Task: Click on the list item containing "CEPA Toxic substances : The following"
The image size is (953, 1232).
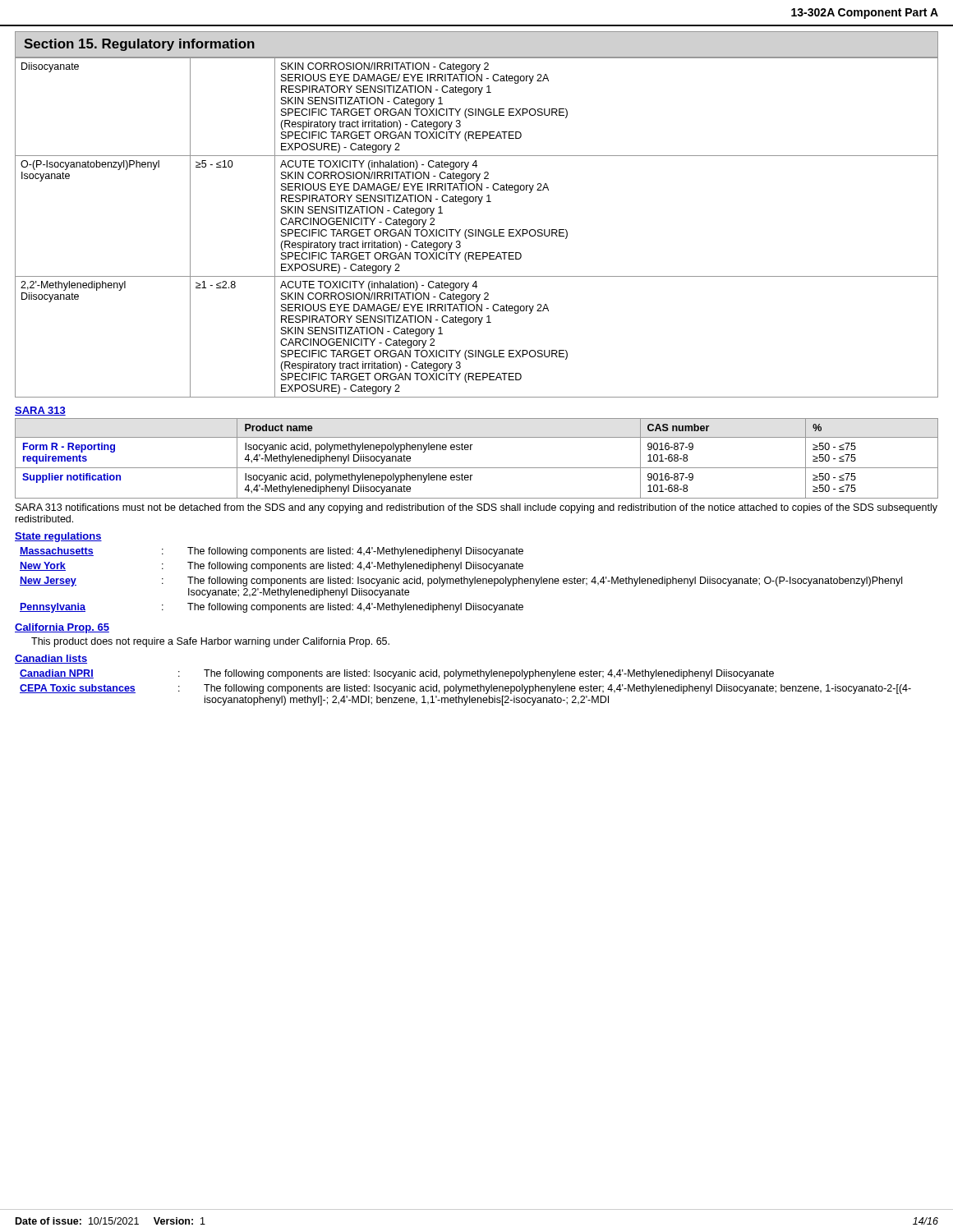Action: tap(476, 694)
